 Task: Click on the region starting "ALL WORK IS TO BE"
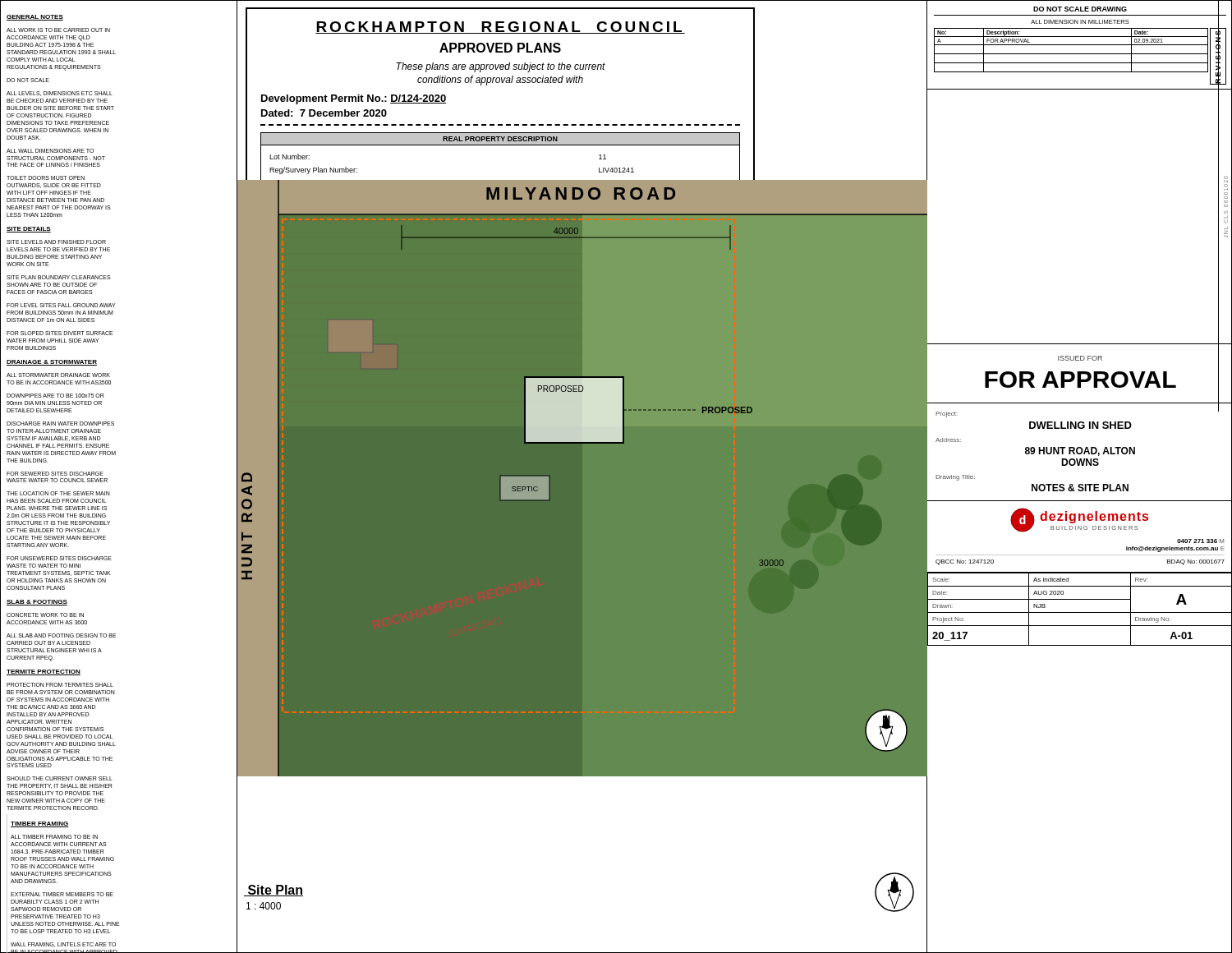coord(62,49)
